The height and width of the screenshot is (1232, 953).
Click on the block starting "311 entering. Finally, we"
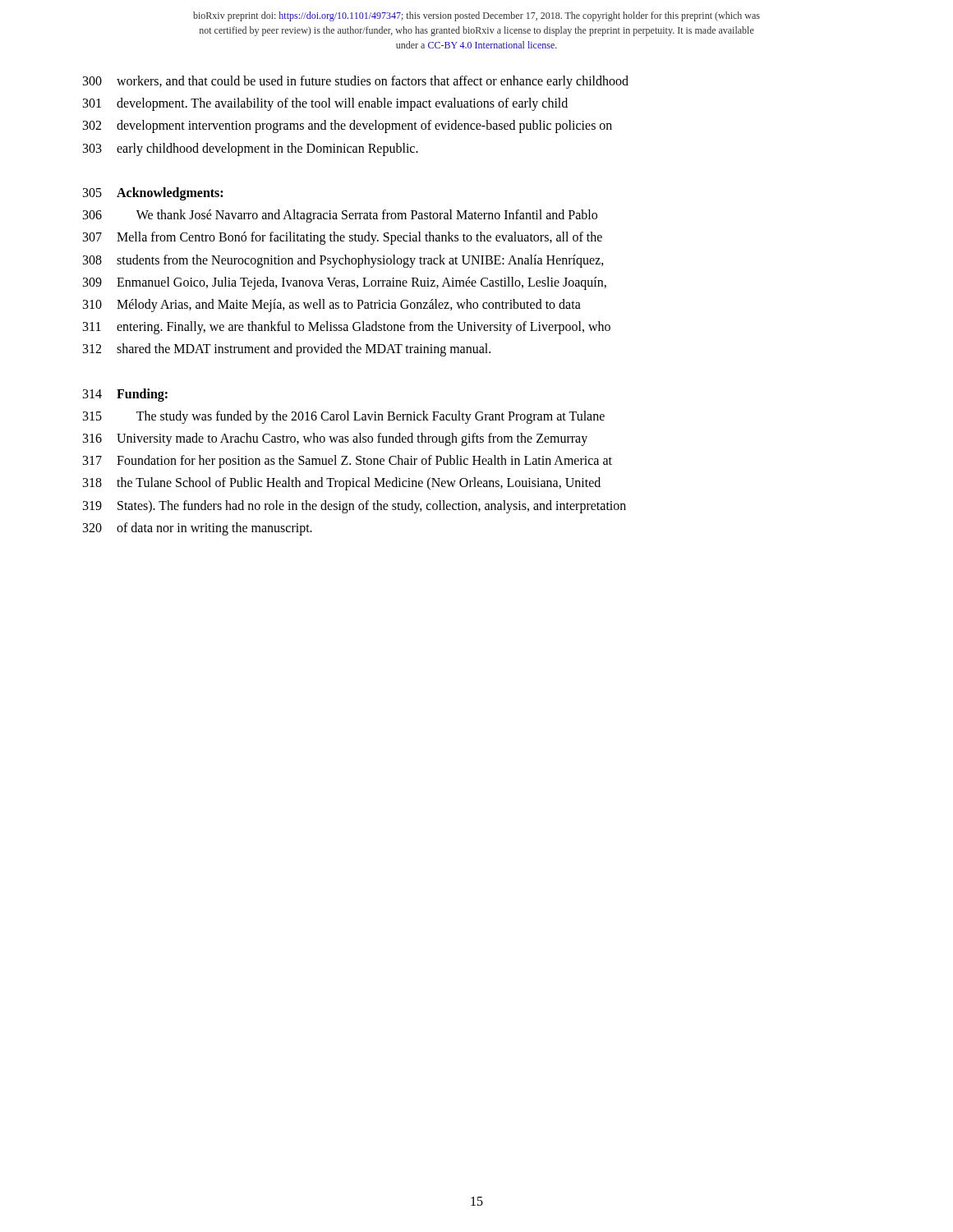pyautogui.click(x=476, y=327)
